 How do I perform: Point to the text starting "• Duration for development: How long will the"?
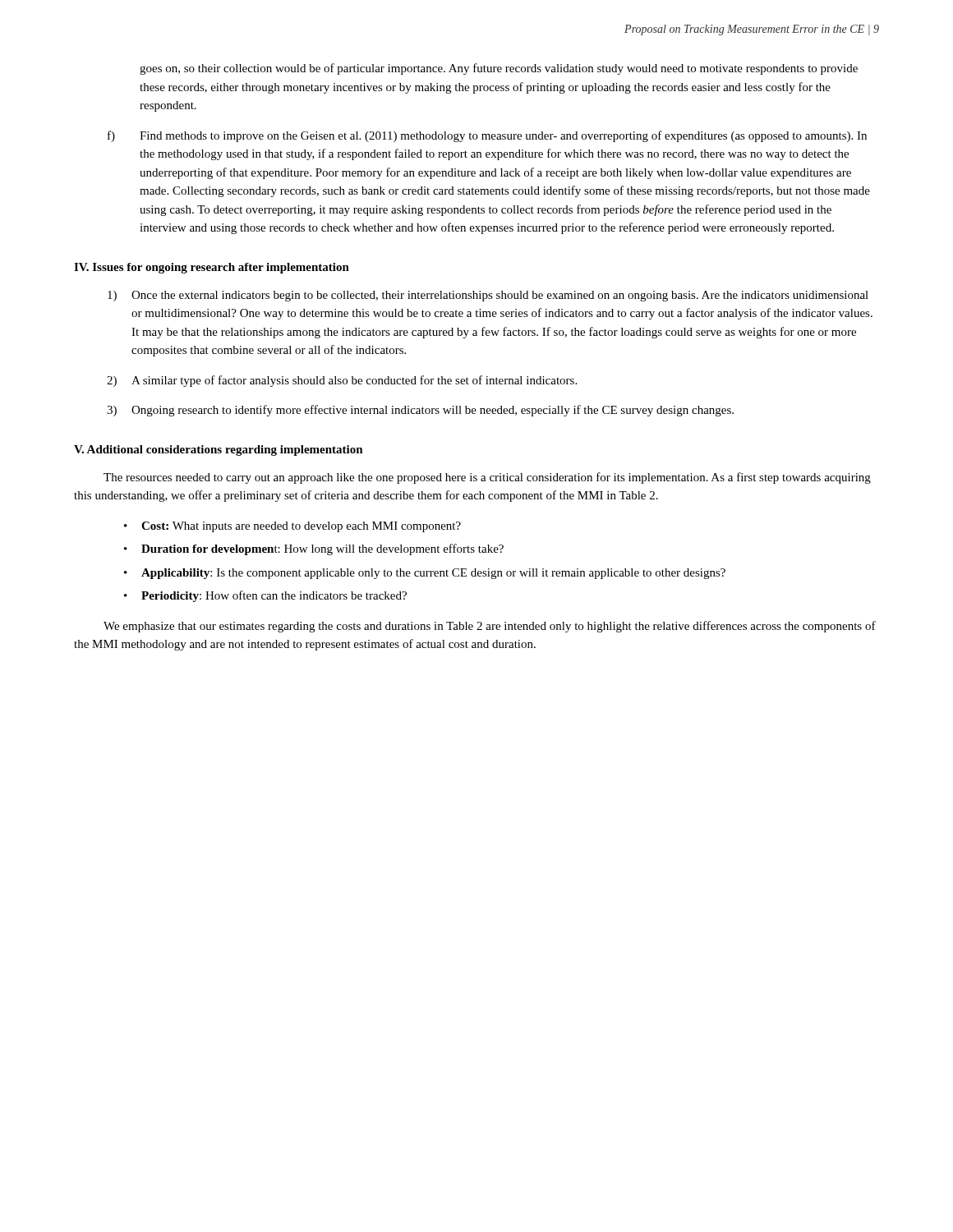pos(501,549)
